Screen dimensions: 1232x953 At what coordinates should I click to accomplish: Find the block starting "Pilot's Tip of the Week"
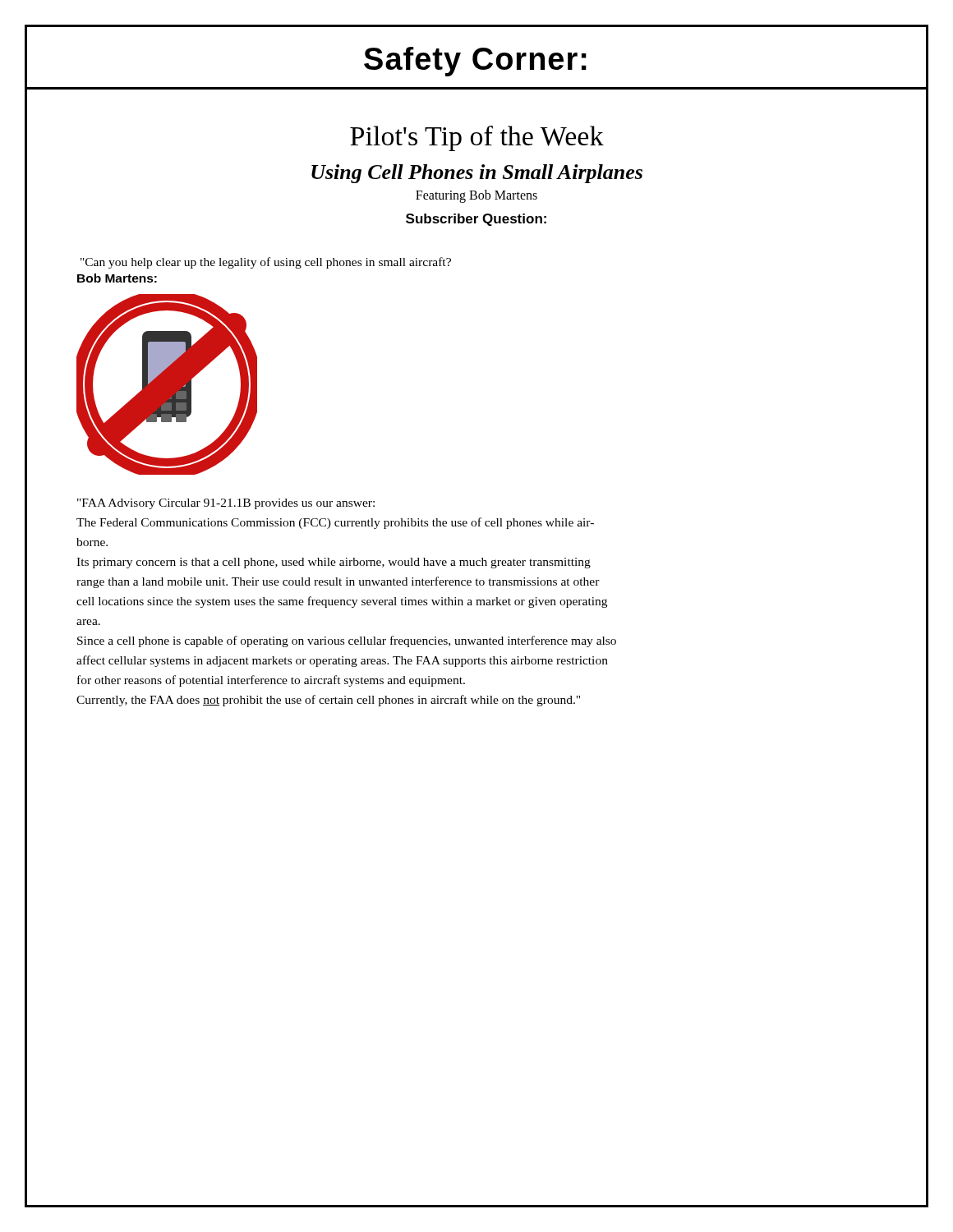[476, 136]
